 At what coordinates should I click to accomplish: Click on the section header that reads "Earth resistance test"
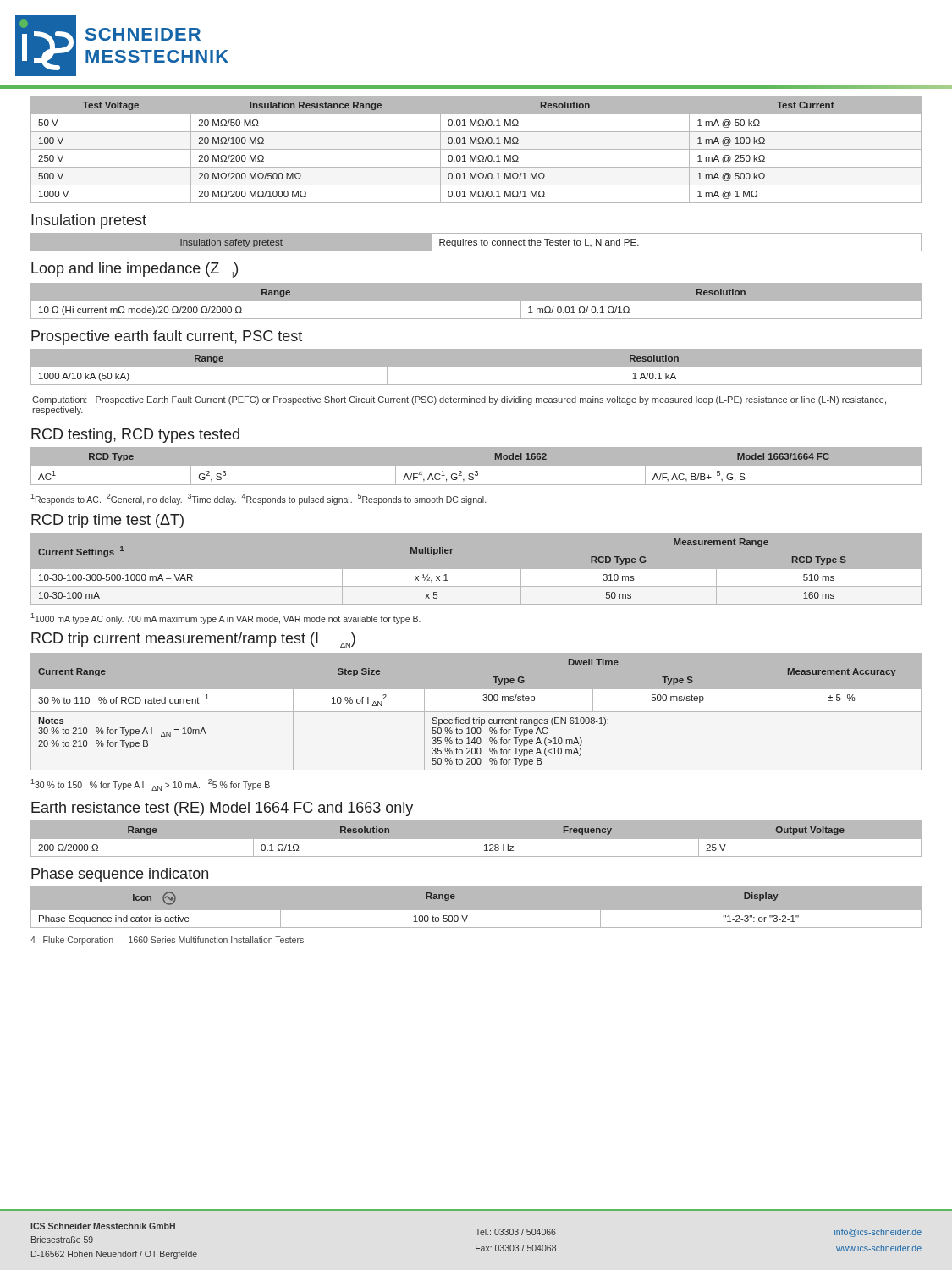coord(222,808)
